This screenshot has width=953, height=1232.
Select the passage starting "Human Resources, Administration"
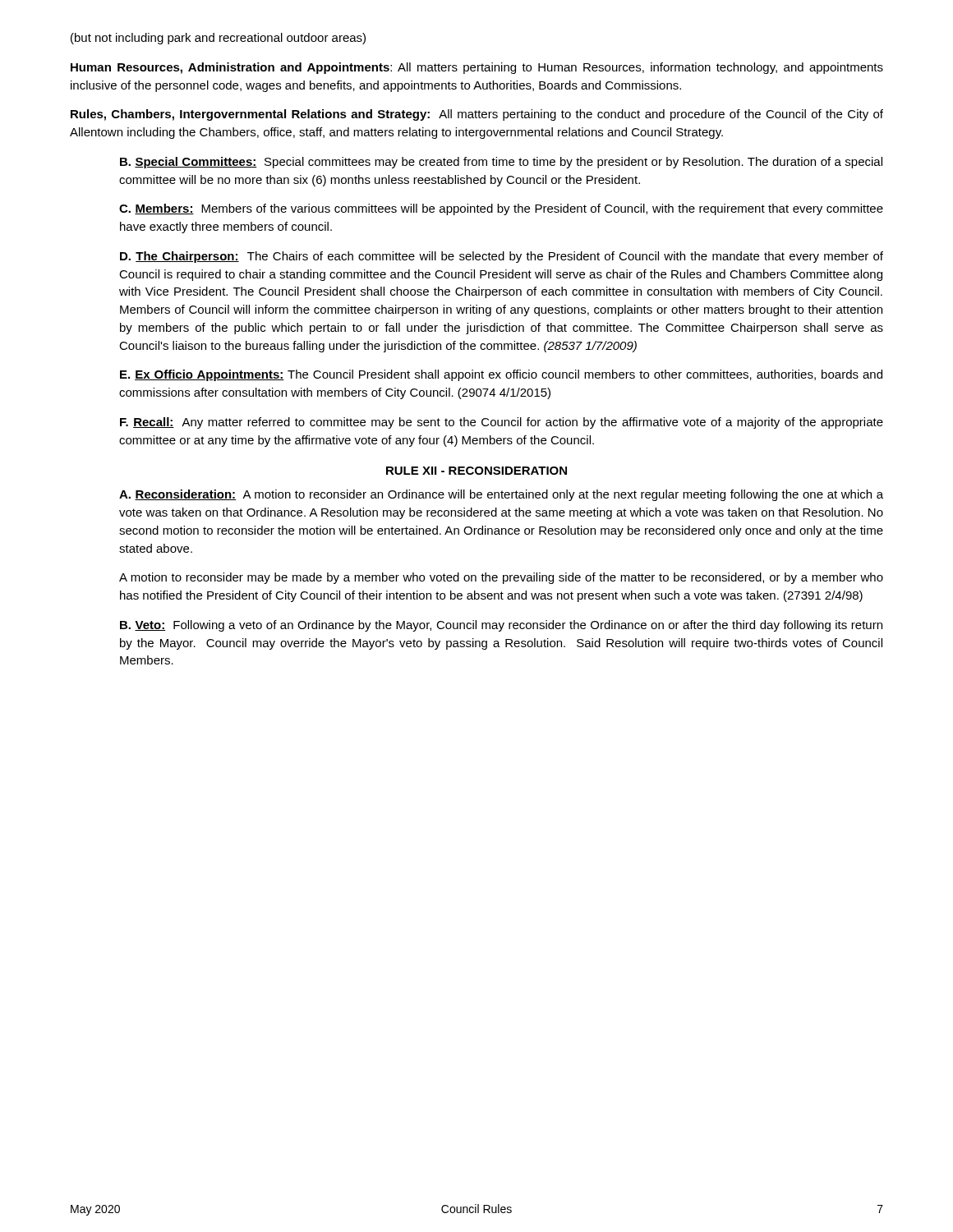(x=476, y=76)
